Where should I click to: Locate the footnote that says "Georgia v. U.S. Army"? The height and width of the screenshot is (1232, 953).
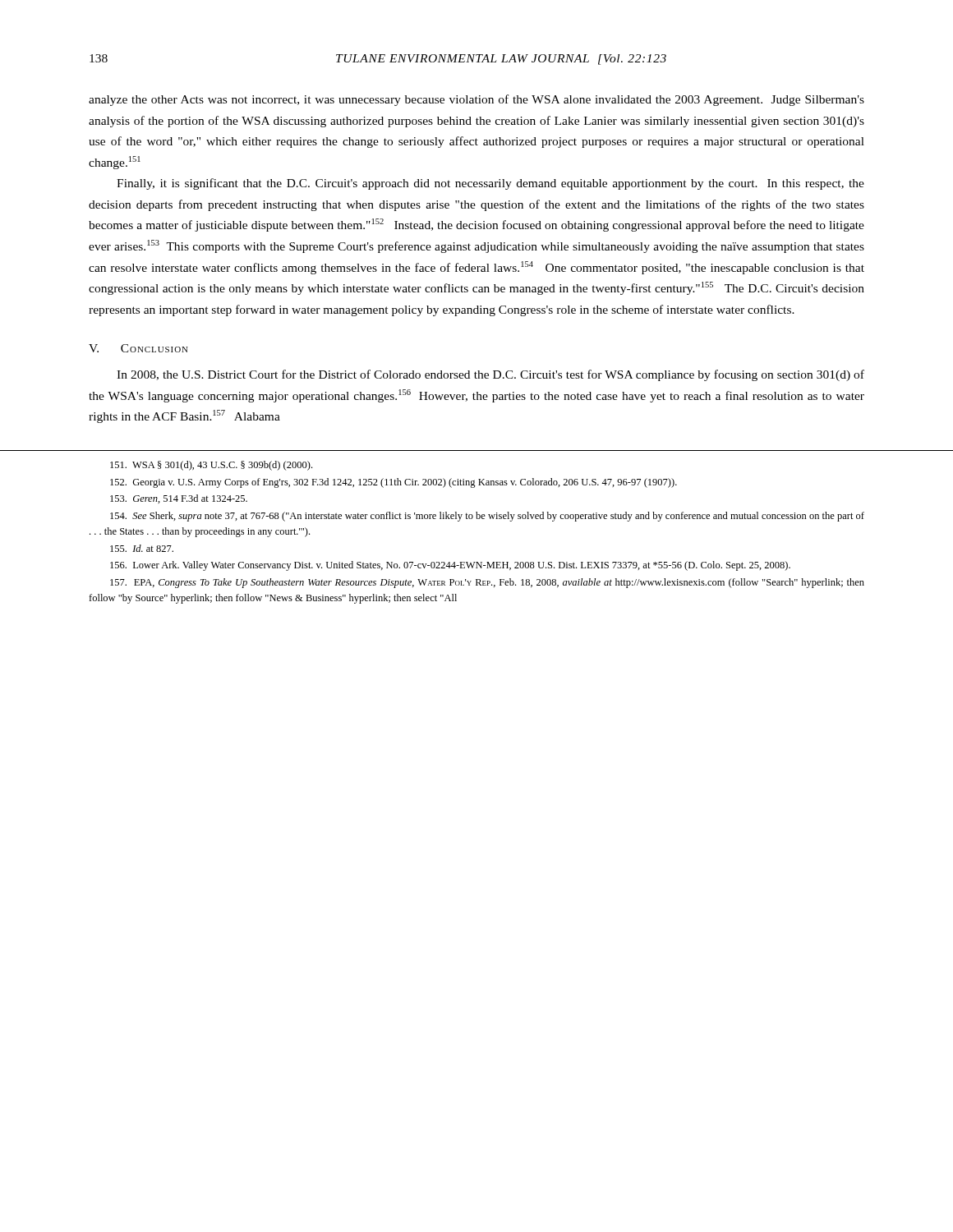[x=476, y=482]
